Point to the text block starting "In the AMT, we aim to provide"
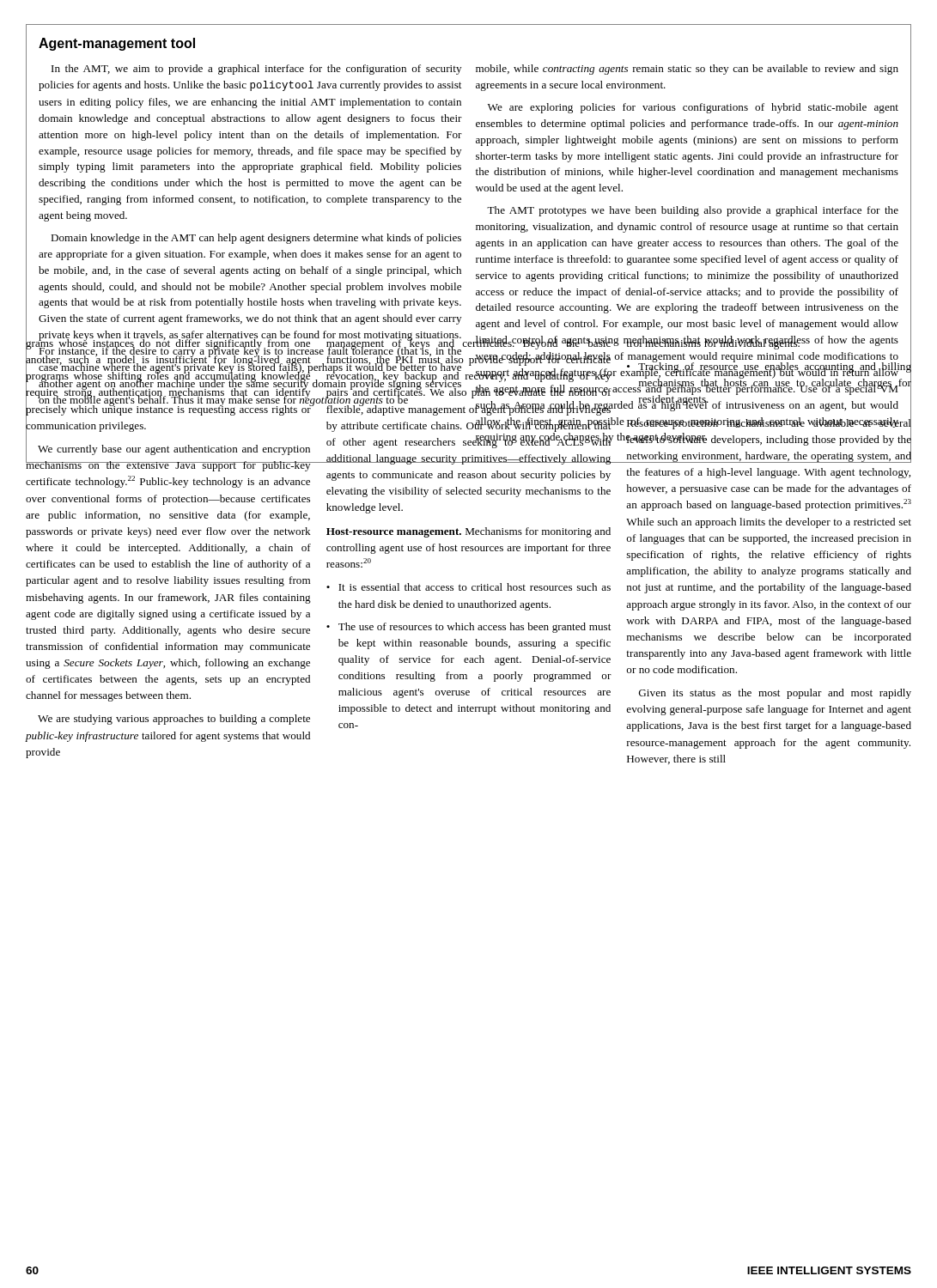 (250, 235)
